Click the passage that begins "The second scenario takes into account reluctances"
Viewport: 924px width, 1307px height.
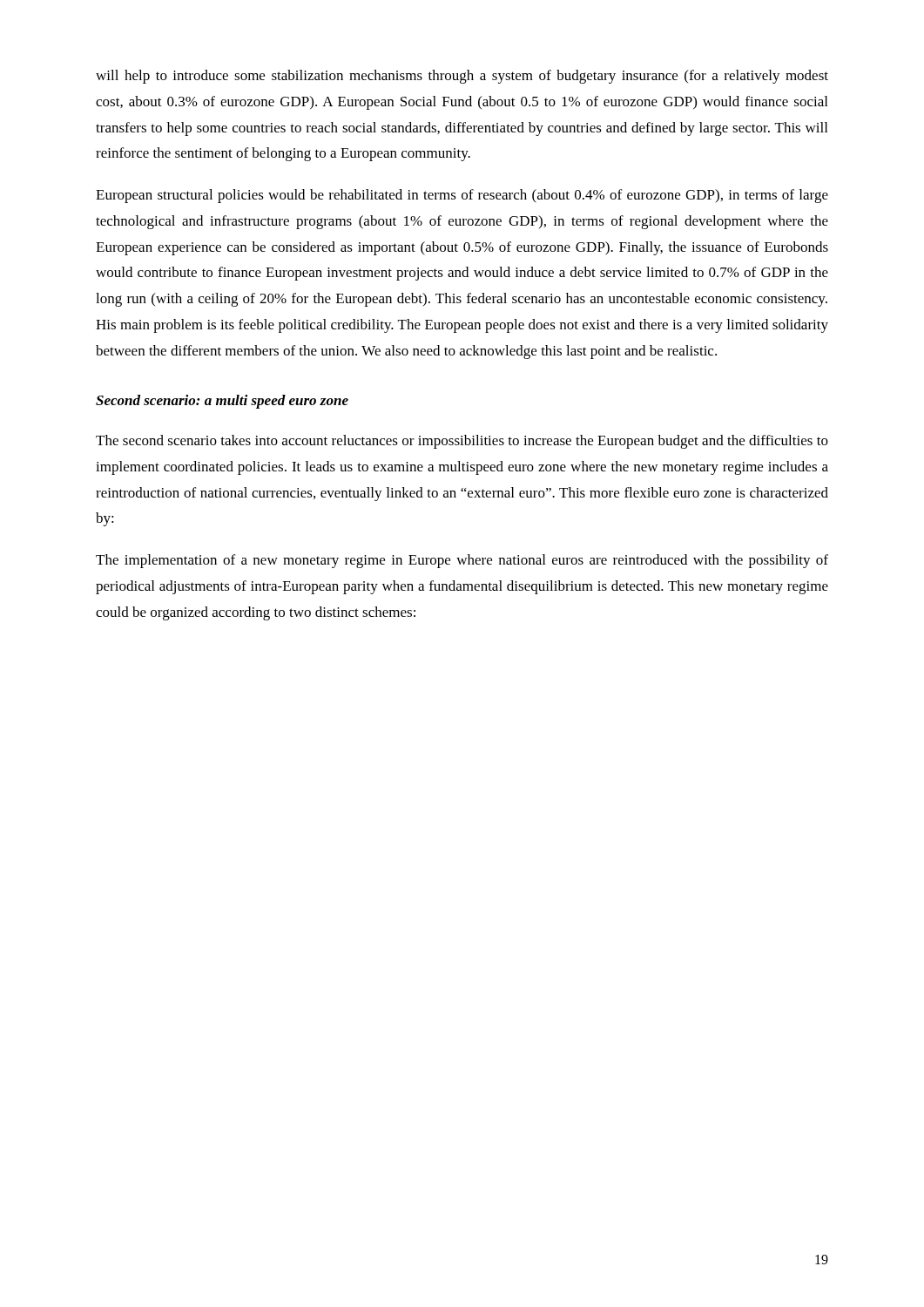click(462, 479)
